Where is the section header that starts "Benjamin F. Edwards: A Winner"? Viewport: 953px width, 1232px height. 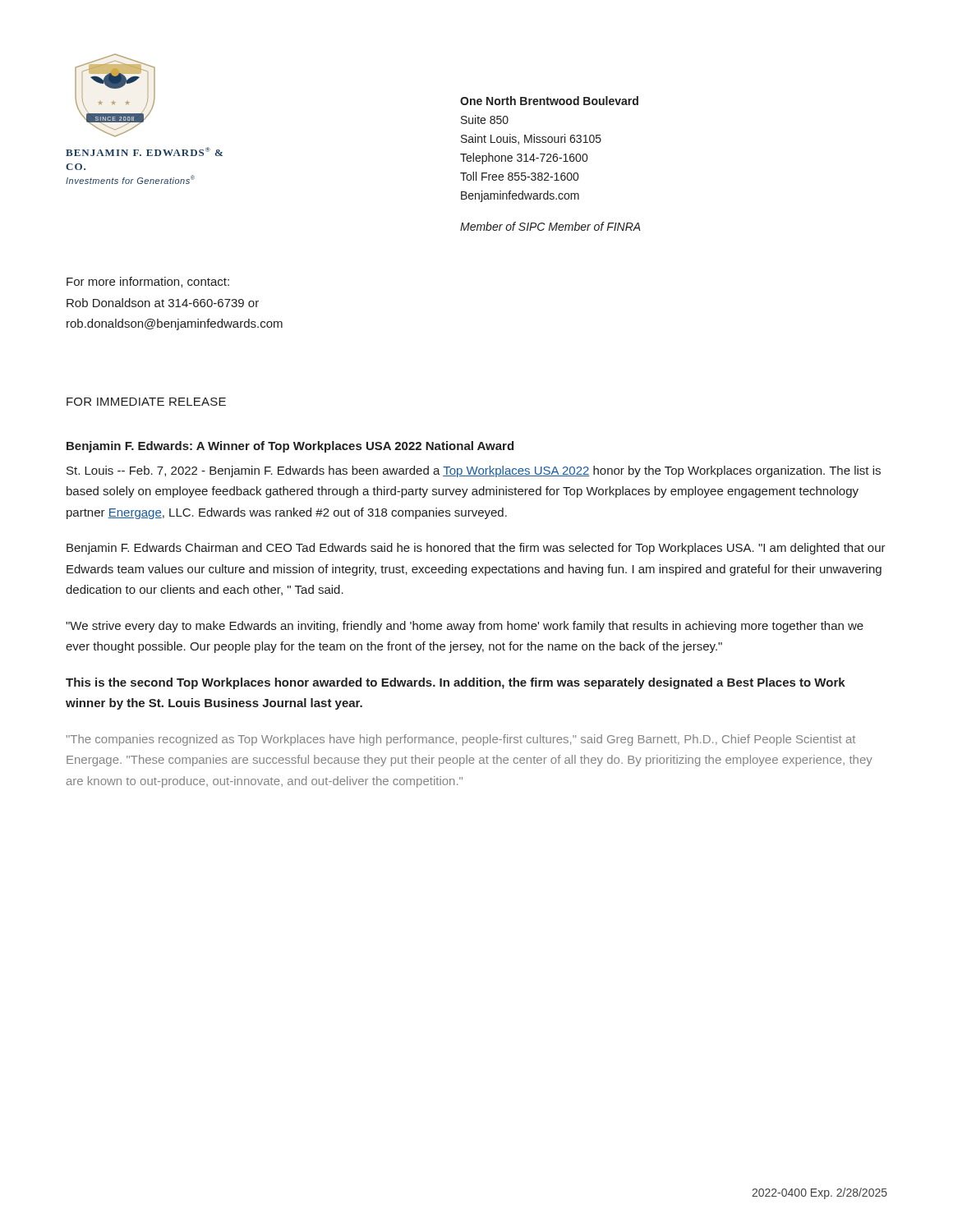pos(290,446)
